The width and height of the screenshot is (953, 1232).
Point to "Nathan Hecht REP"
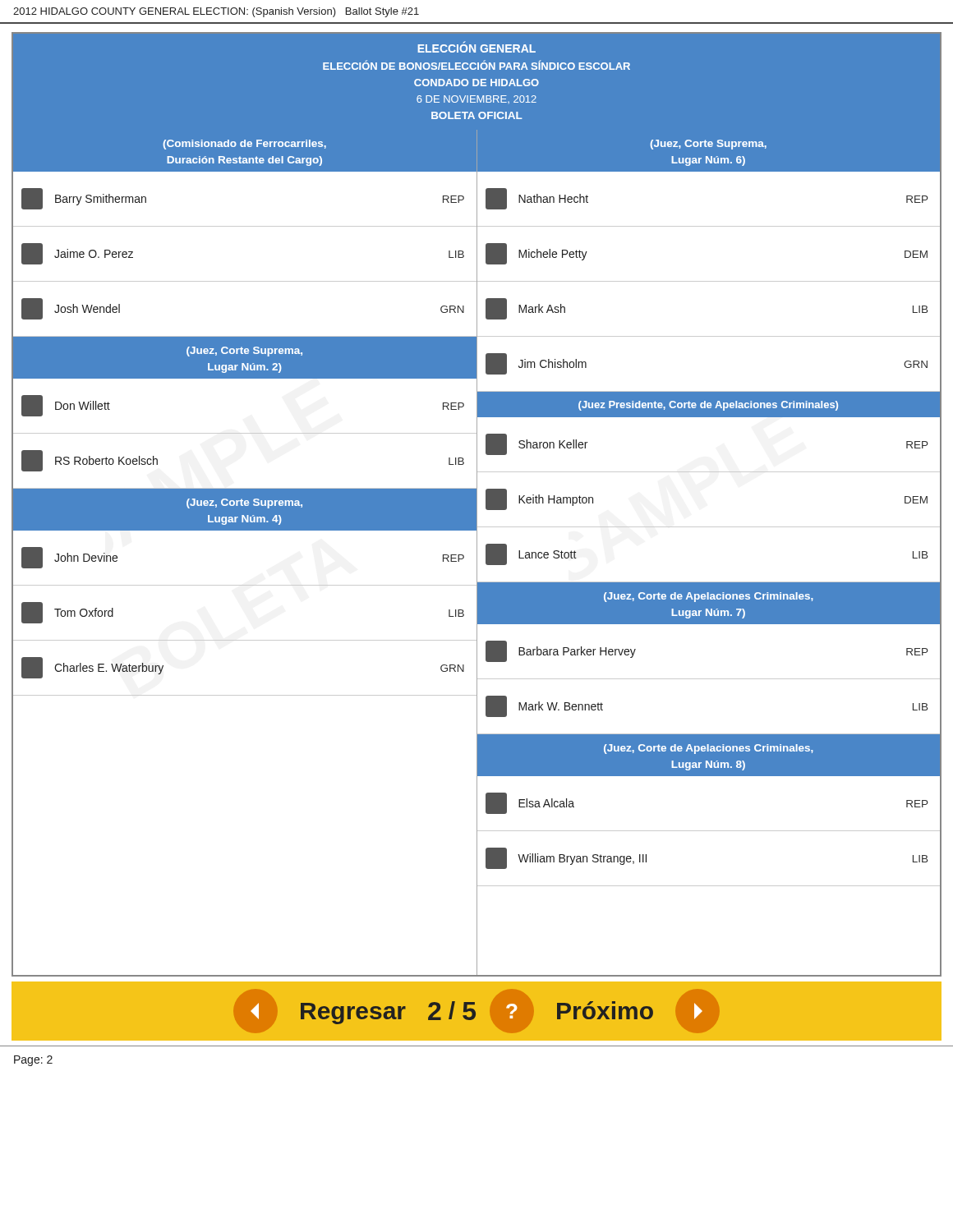coord(534,198)
